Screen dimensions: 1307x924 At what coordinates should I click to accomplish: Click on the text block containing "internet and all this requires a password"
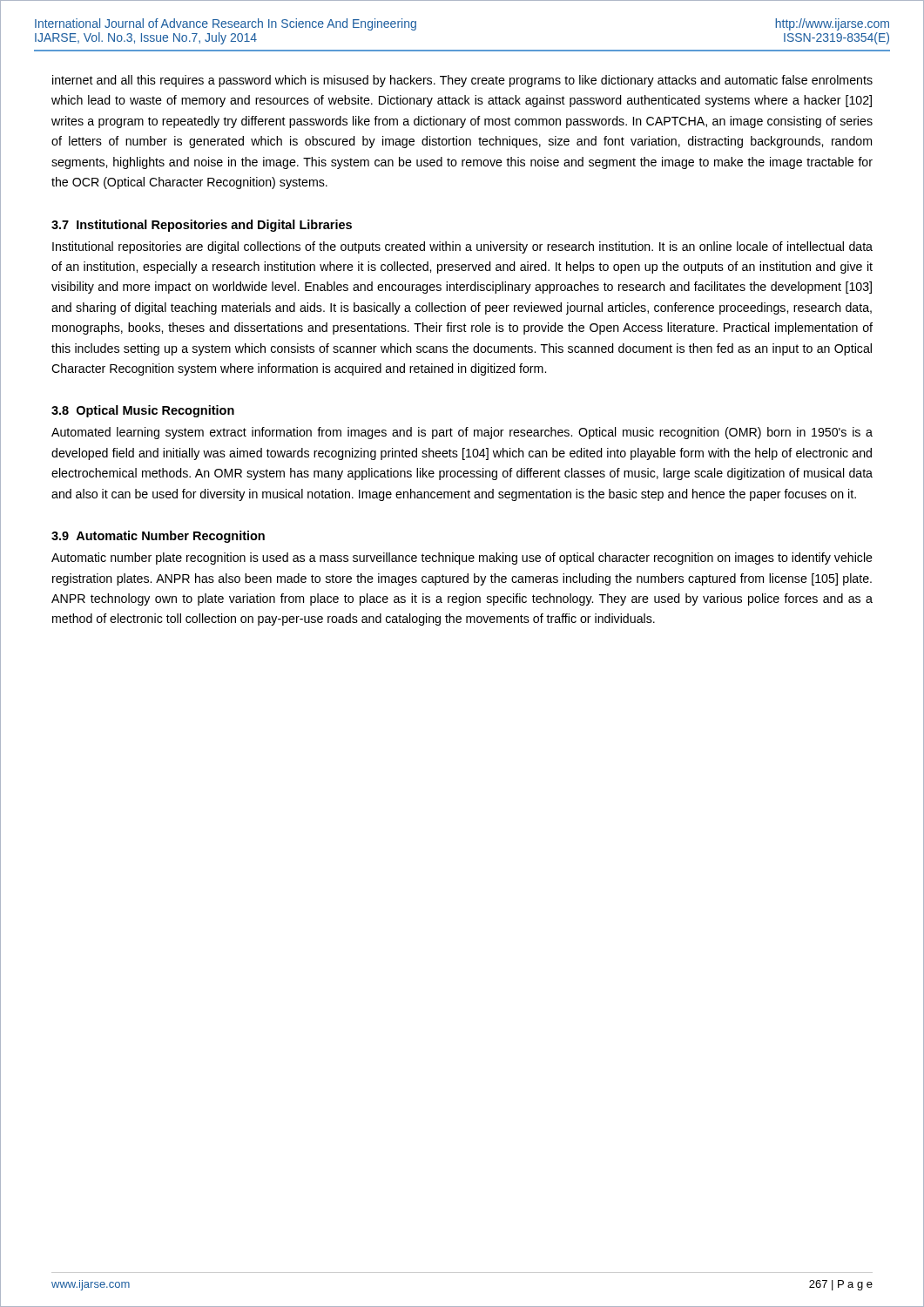coord(462,131)
